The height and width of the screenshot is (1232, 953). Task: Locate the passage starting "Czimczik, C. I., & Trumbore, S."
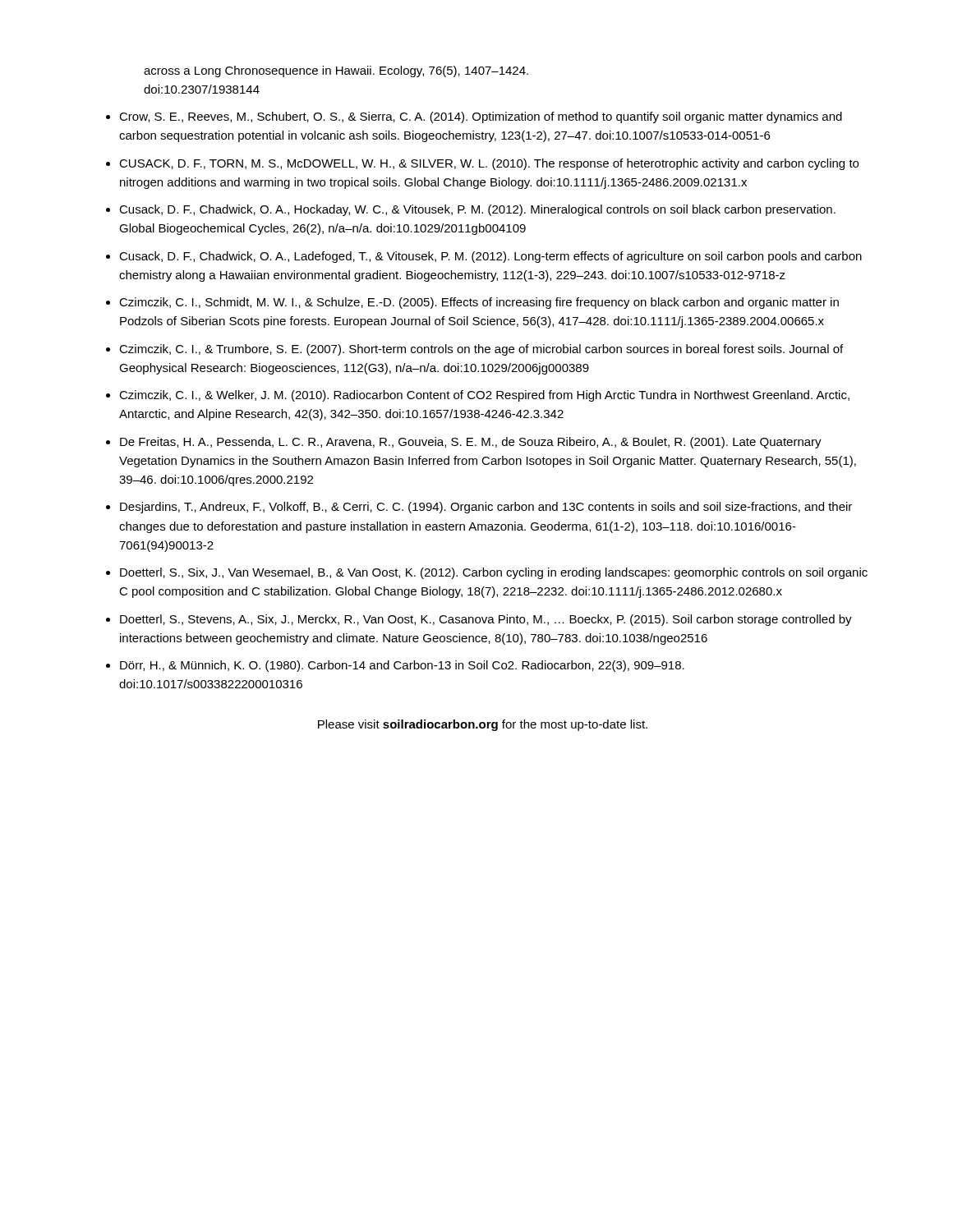pyautogui.click(x=481, y=358)
